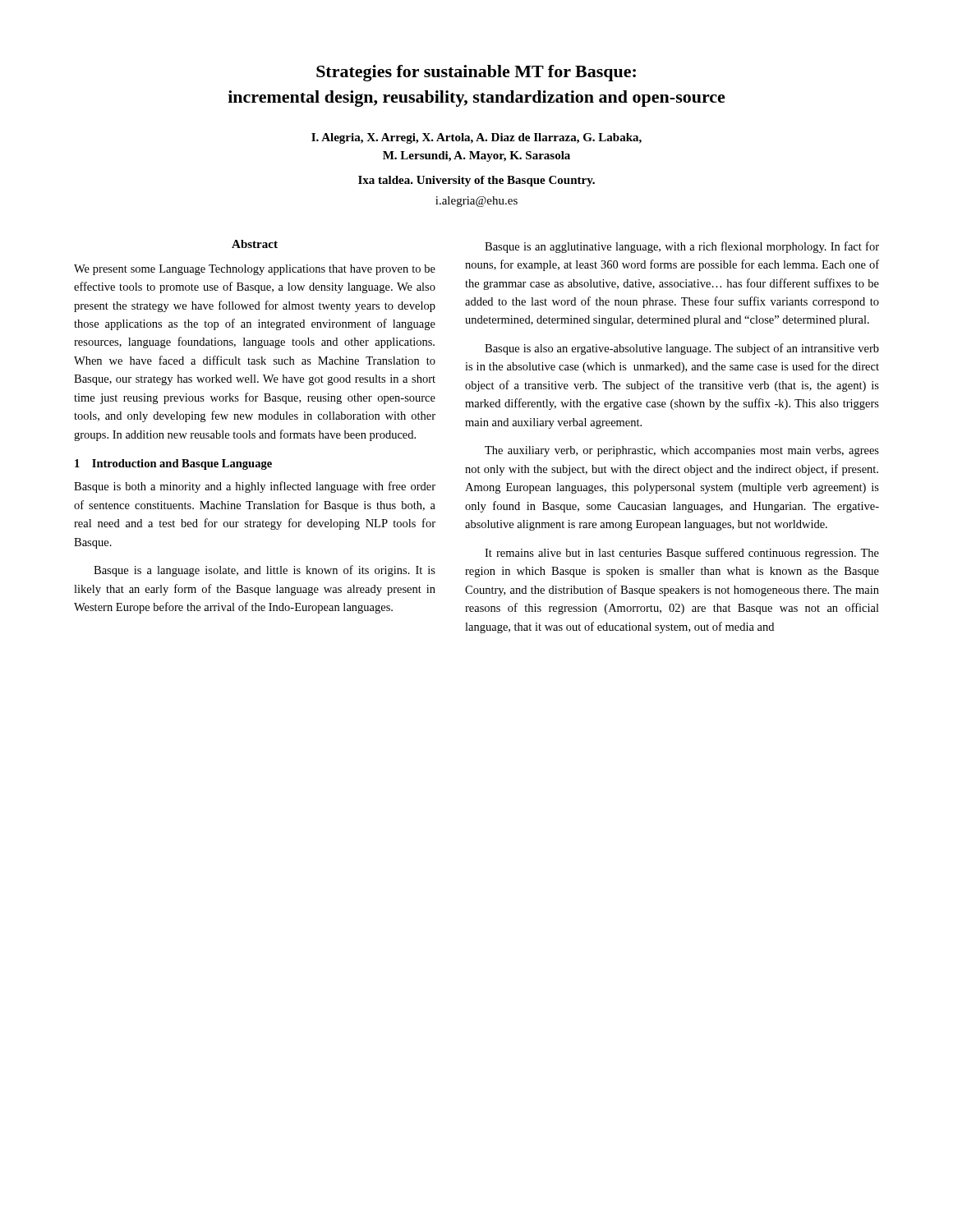Find the text block containing "Basque is an"
The height and width of the screenshot is (1232, 953).
tap(672, 283)
